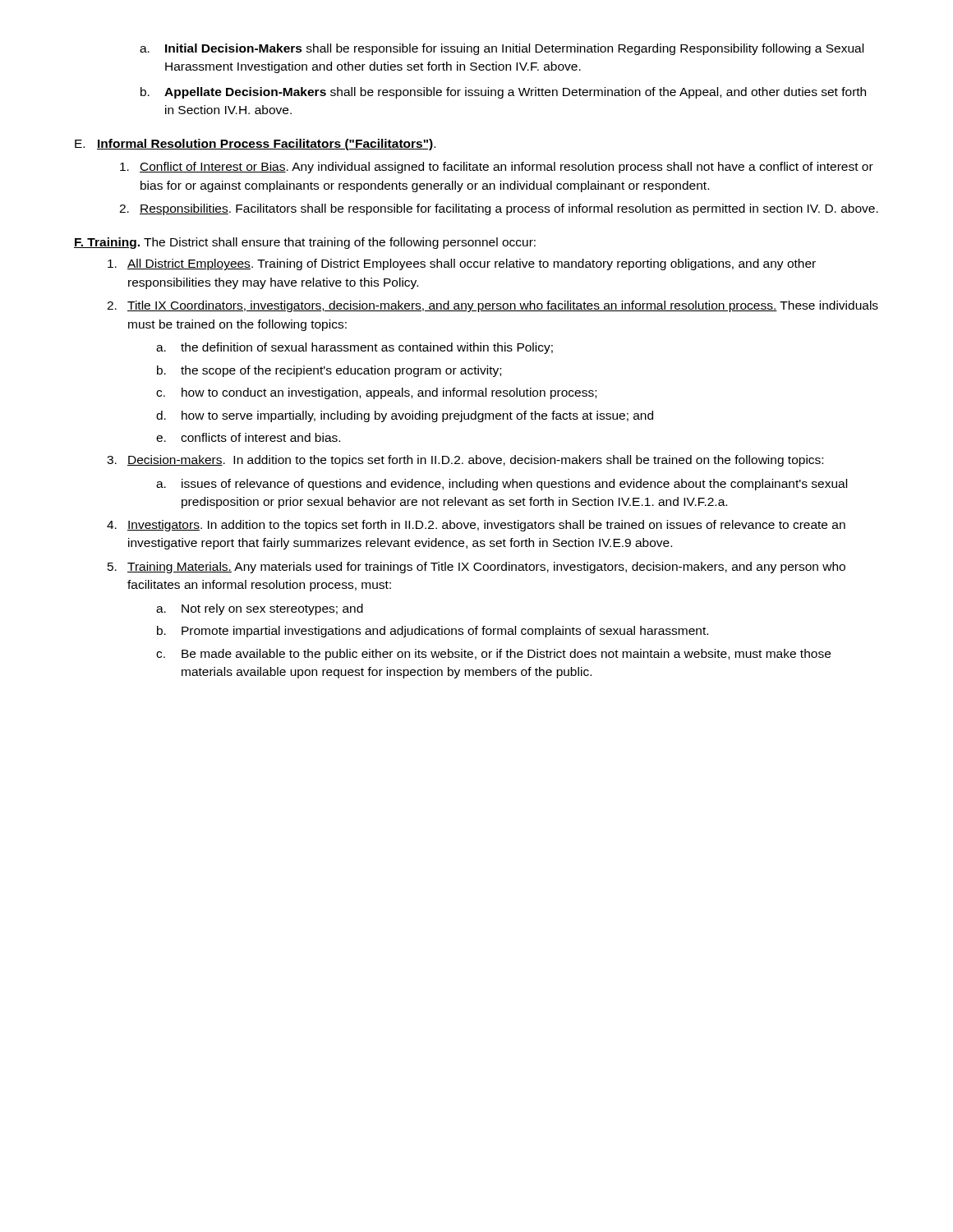Locate the element starting "c. how to conduct an investigation,"
953x1232 pixels.
point(377,393)
